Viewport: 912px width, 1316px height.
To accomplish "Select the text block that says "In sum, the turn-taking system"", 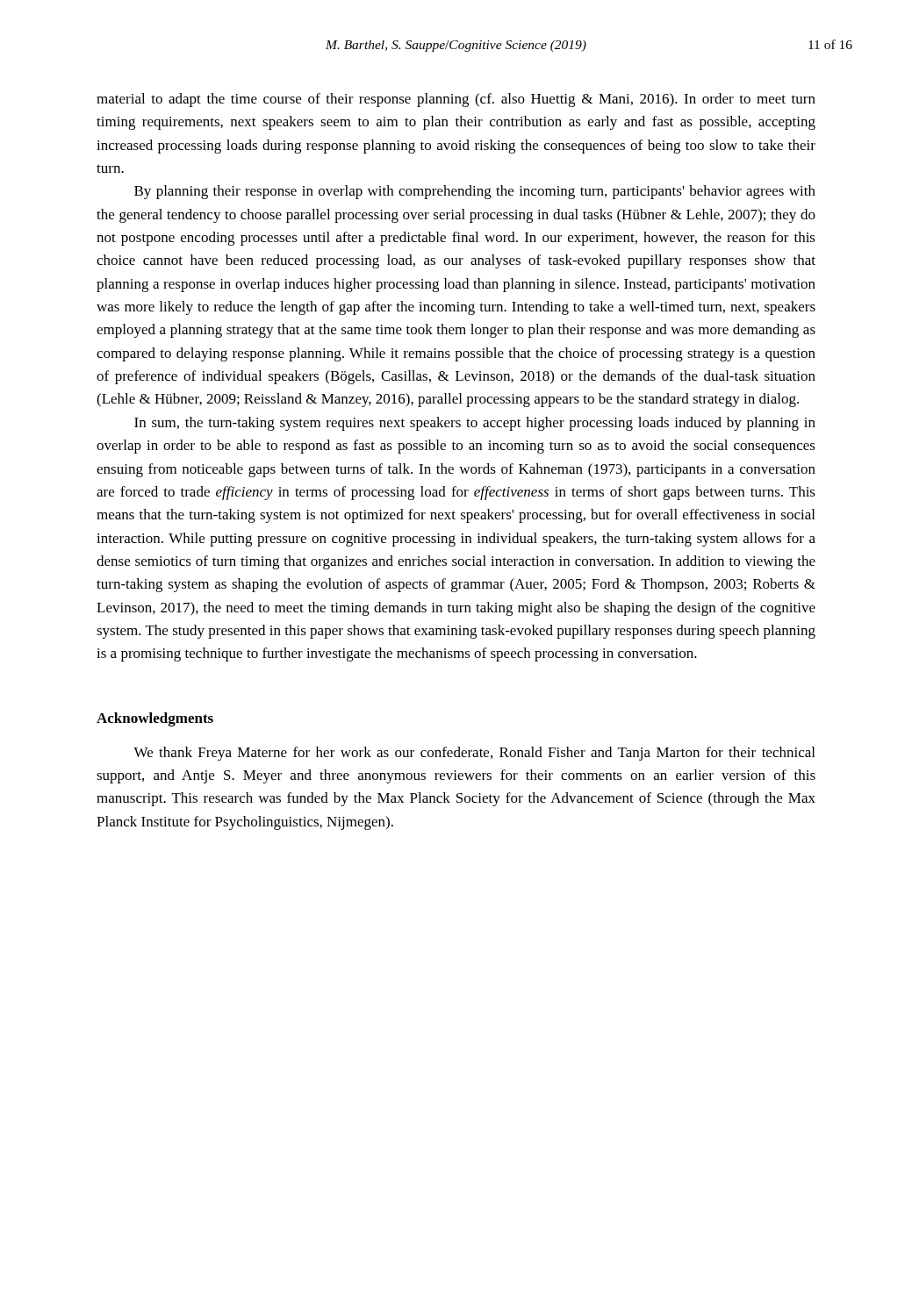I will pyautogui.click(x=456, y=538).
